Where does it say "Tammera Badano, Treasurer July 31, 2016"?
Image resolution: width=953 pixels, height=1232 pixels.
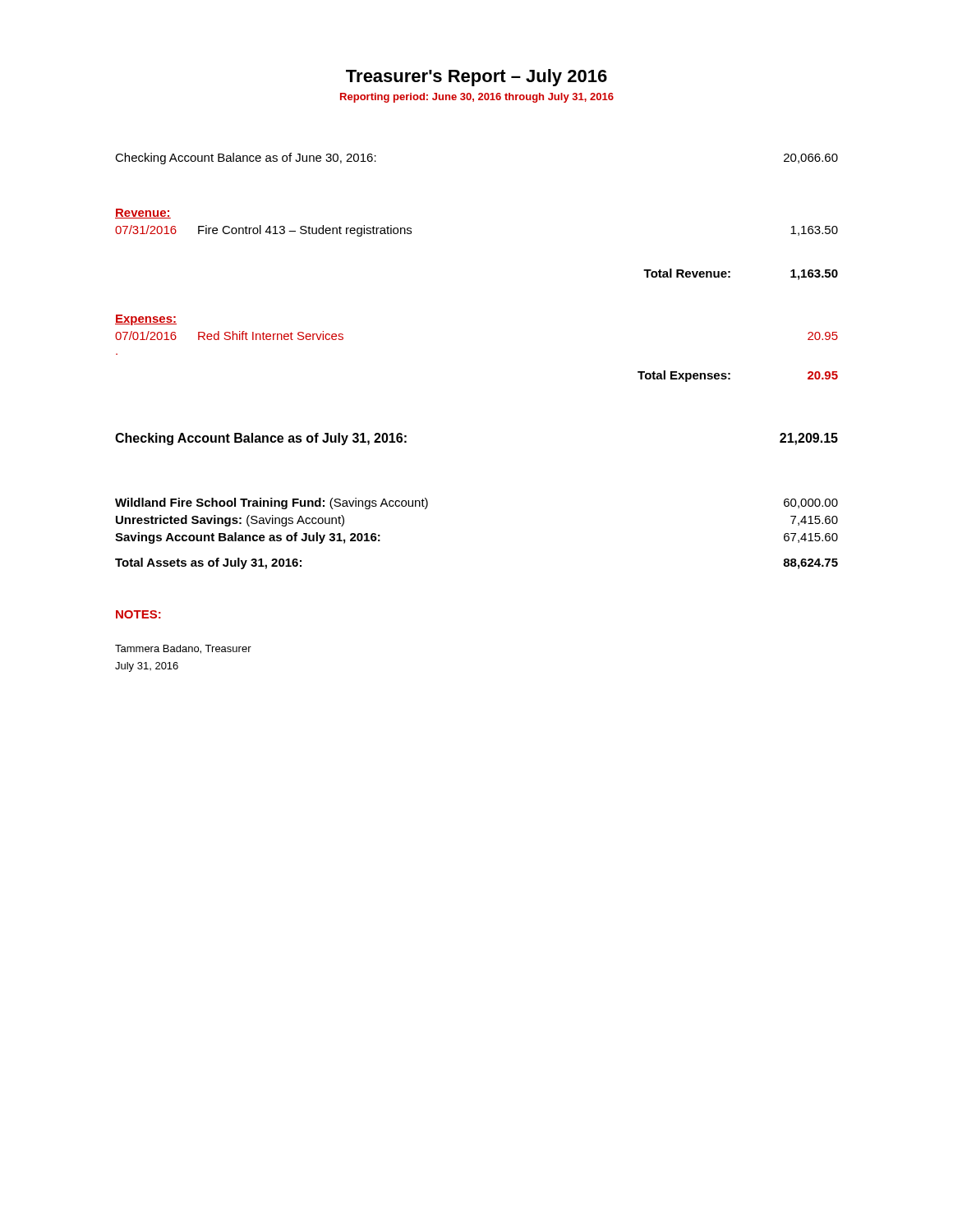(x=183, y=657)
